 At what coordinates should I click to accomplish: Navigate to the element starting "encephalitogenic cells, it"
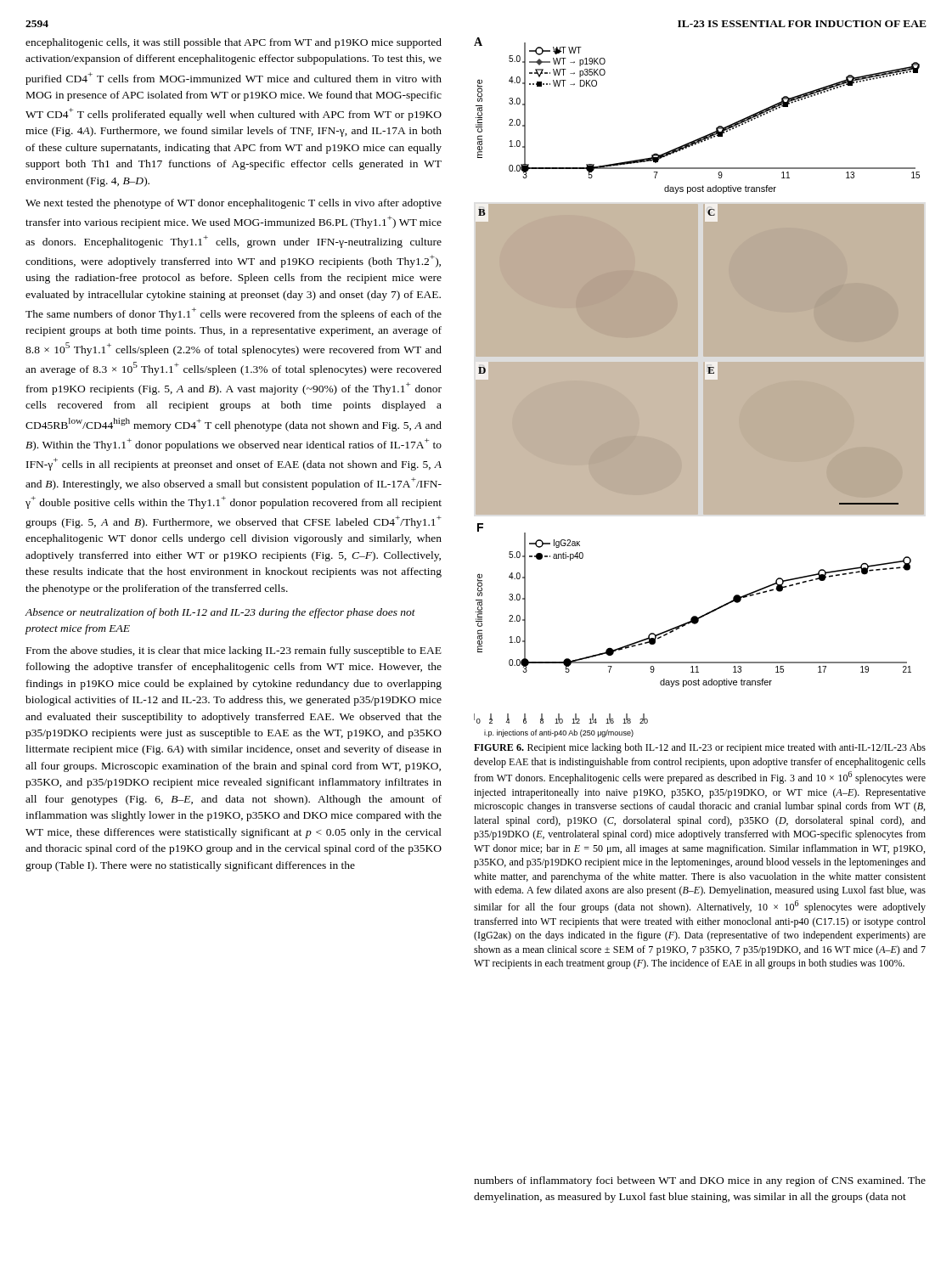click(x=234, y=111)
